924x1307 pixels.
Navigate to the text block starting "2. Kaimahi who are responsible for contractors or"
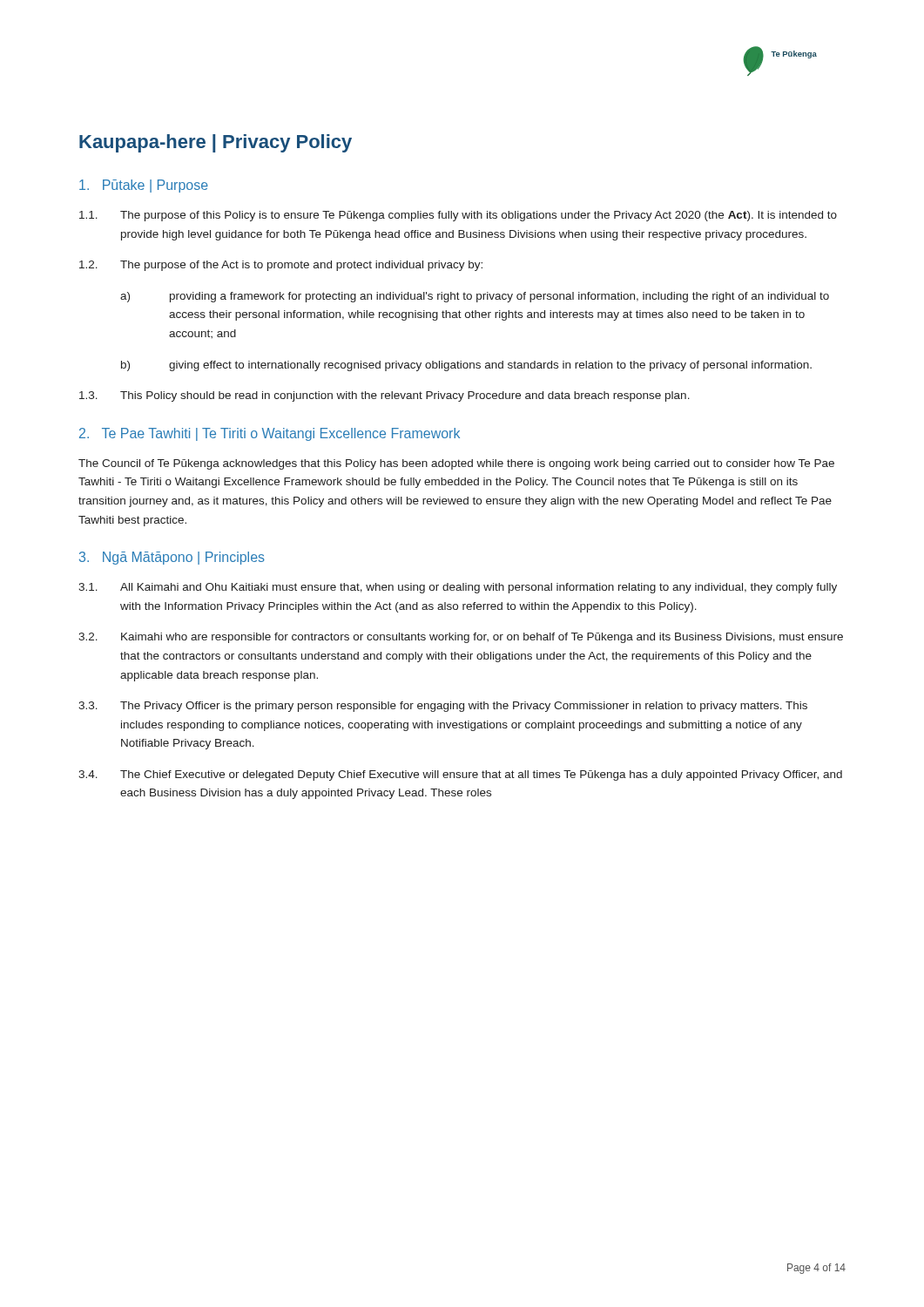pyautogui.click(x=462, y=656)
